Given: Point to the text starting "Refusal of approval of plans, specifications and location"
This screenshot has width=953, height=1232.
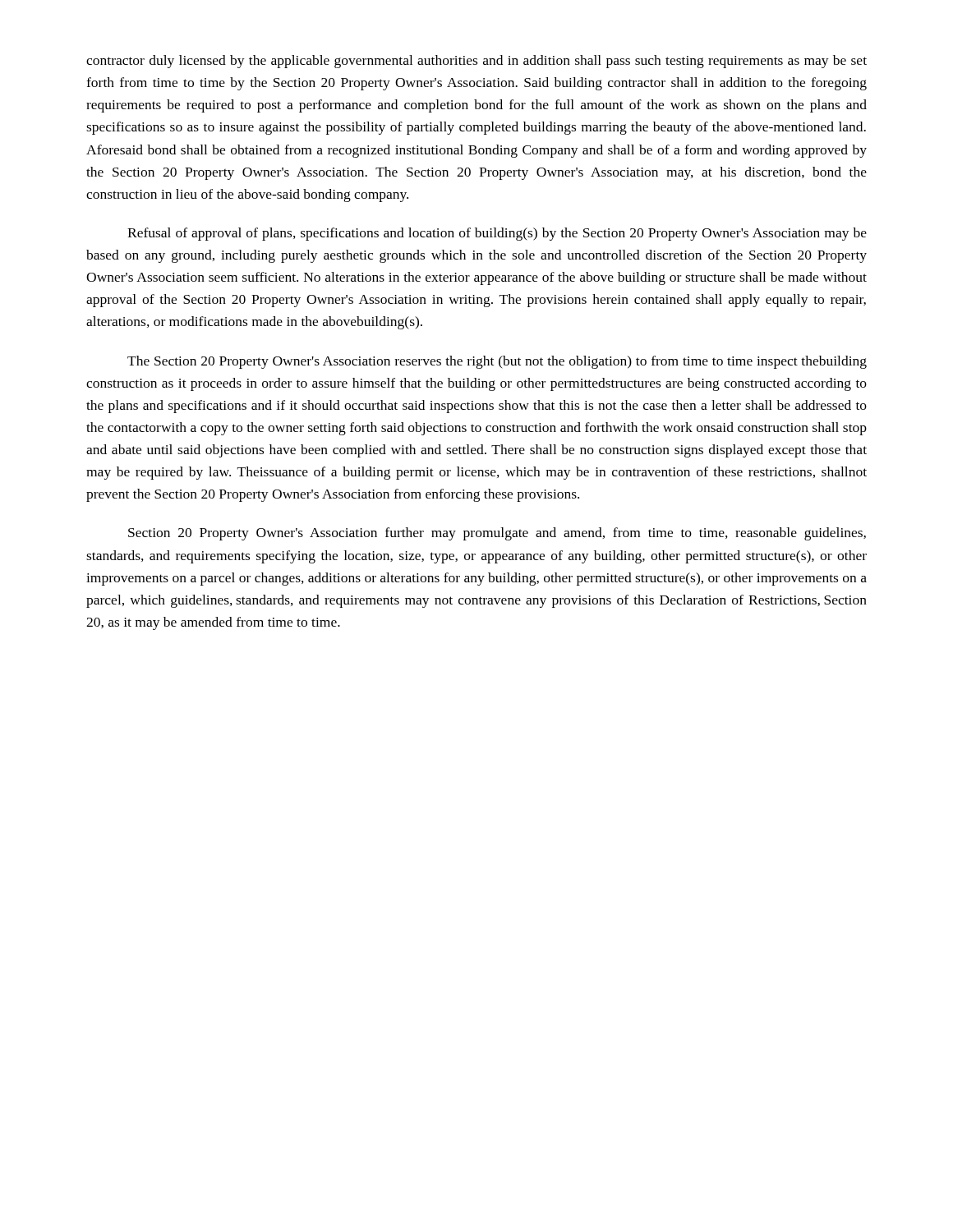Looking at the screenshot, I should pos(476,277).
